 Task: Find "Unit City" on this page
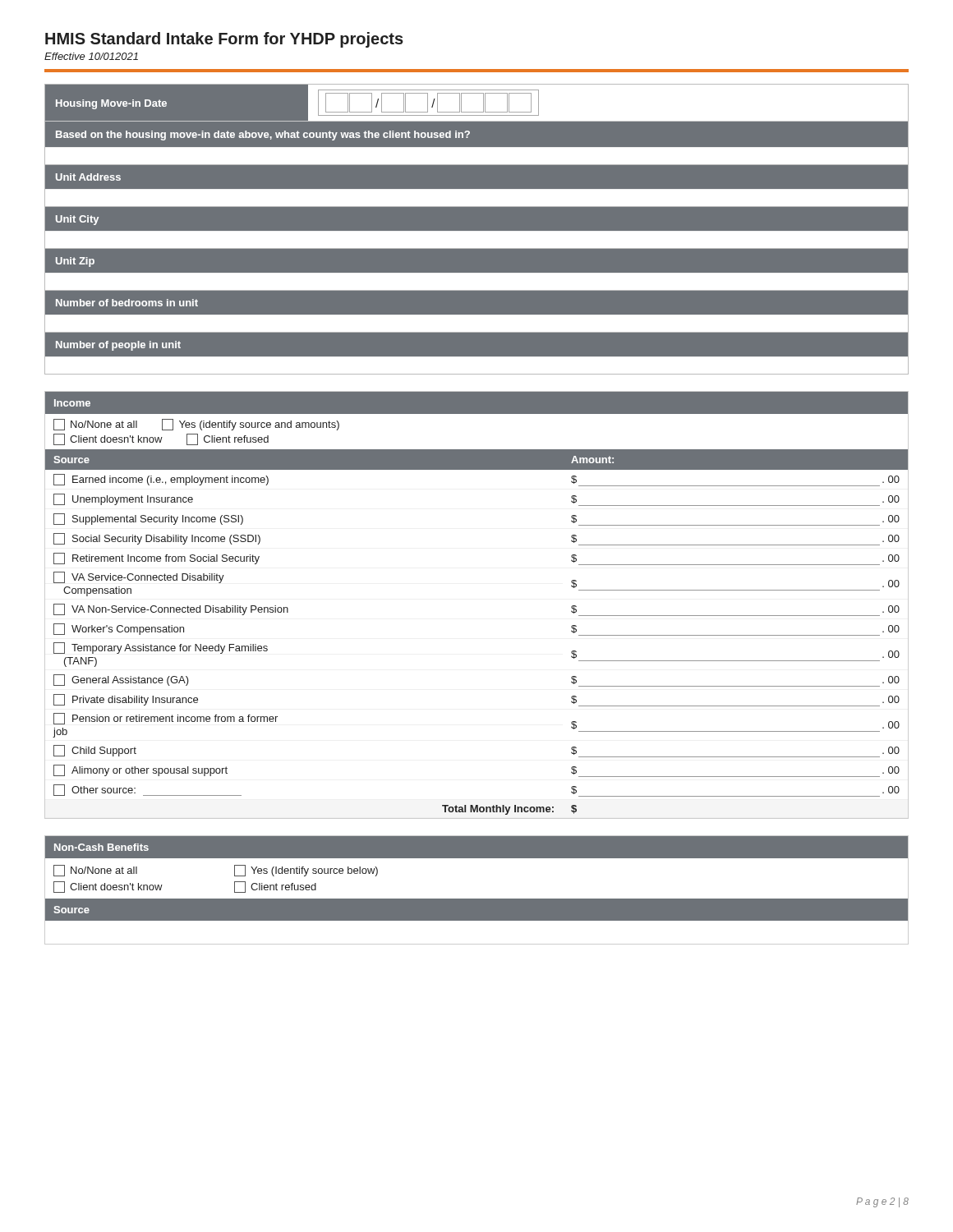(476, 227)
